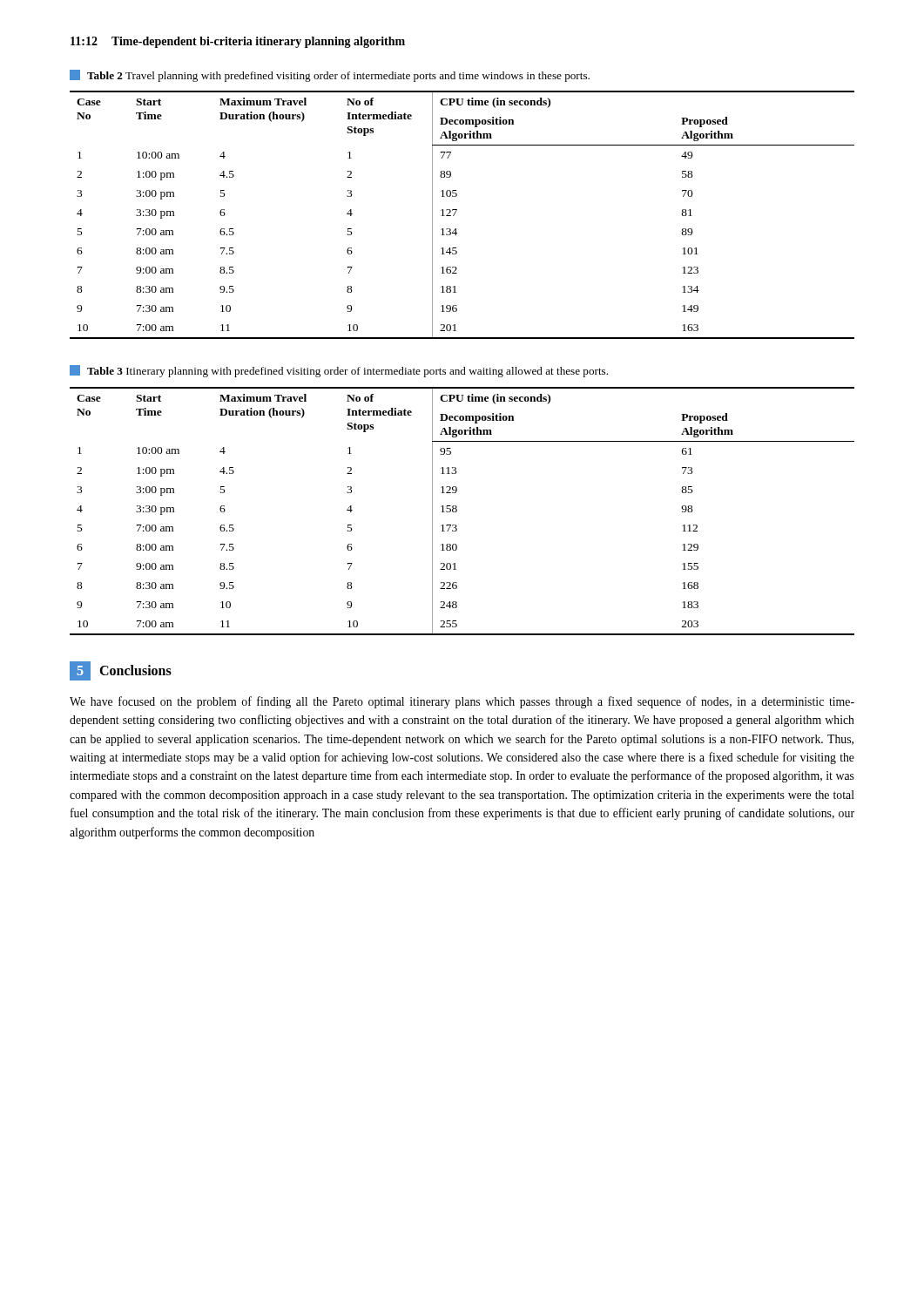This screenshot has width=924, height=1307.
Task: Find the section header with the text "5 Conclusions"
Action: 120,671
